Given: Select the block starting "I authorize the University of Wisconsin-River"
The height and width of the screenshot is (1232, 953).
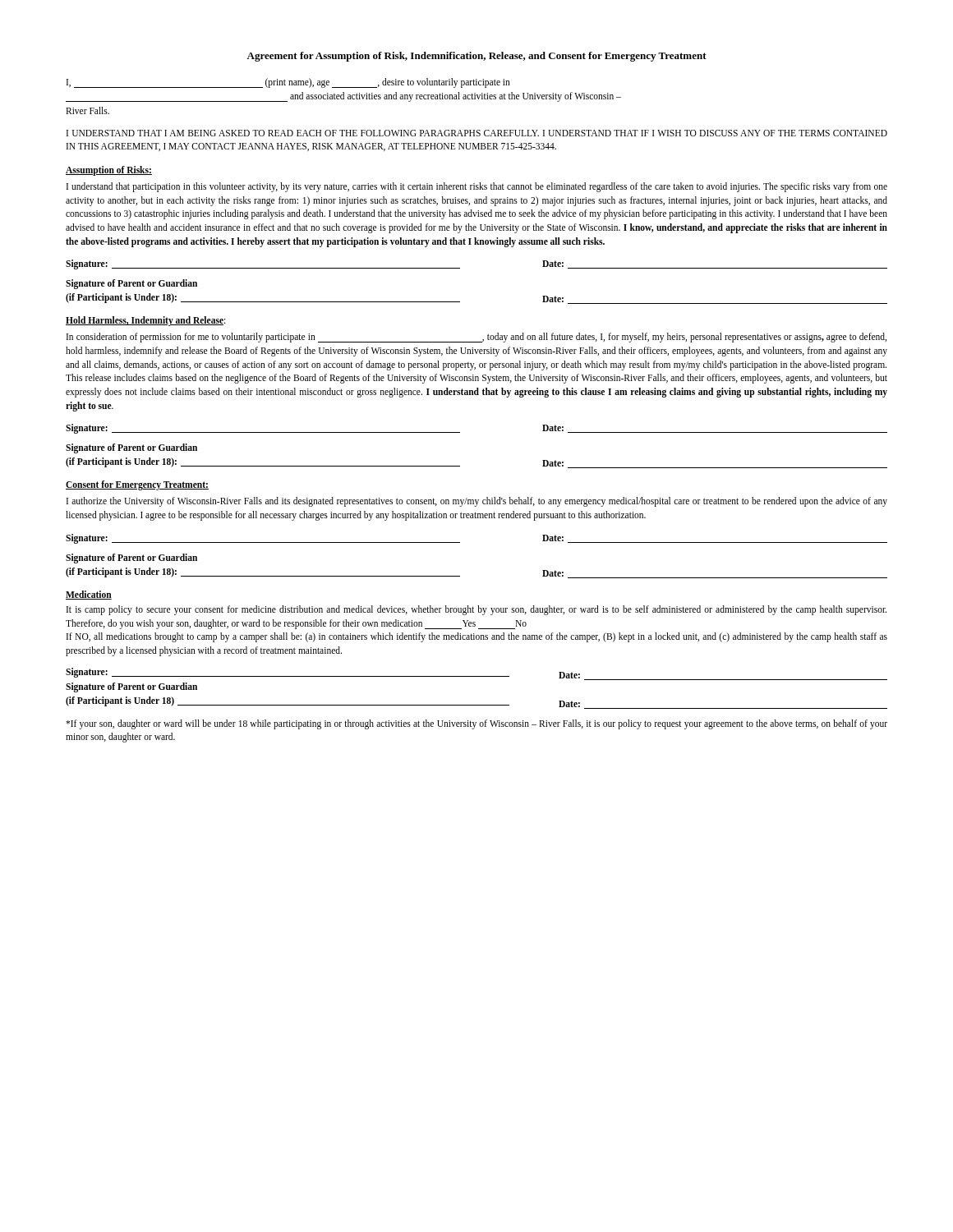Looking at the screenshot, I should [476, 508].
